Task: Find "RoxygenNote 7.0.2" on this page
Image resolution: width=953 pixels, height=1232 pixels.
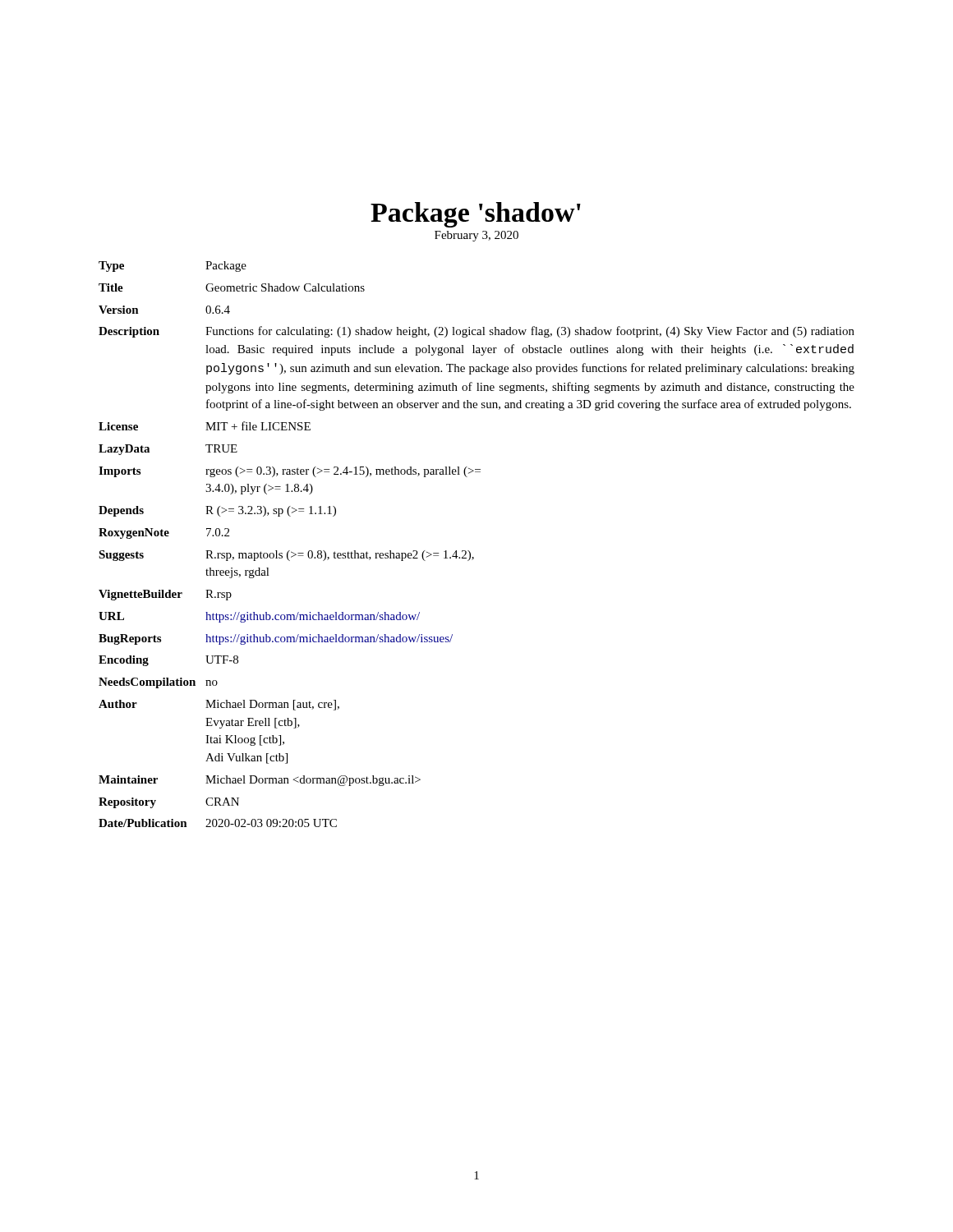Action: coord(164,533)
